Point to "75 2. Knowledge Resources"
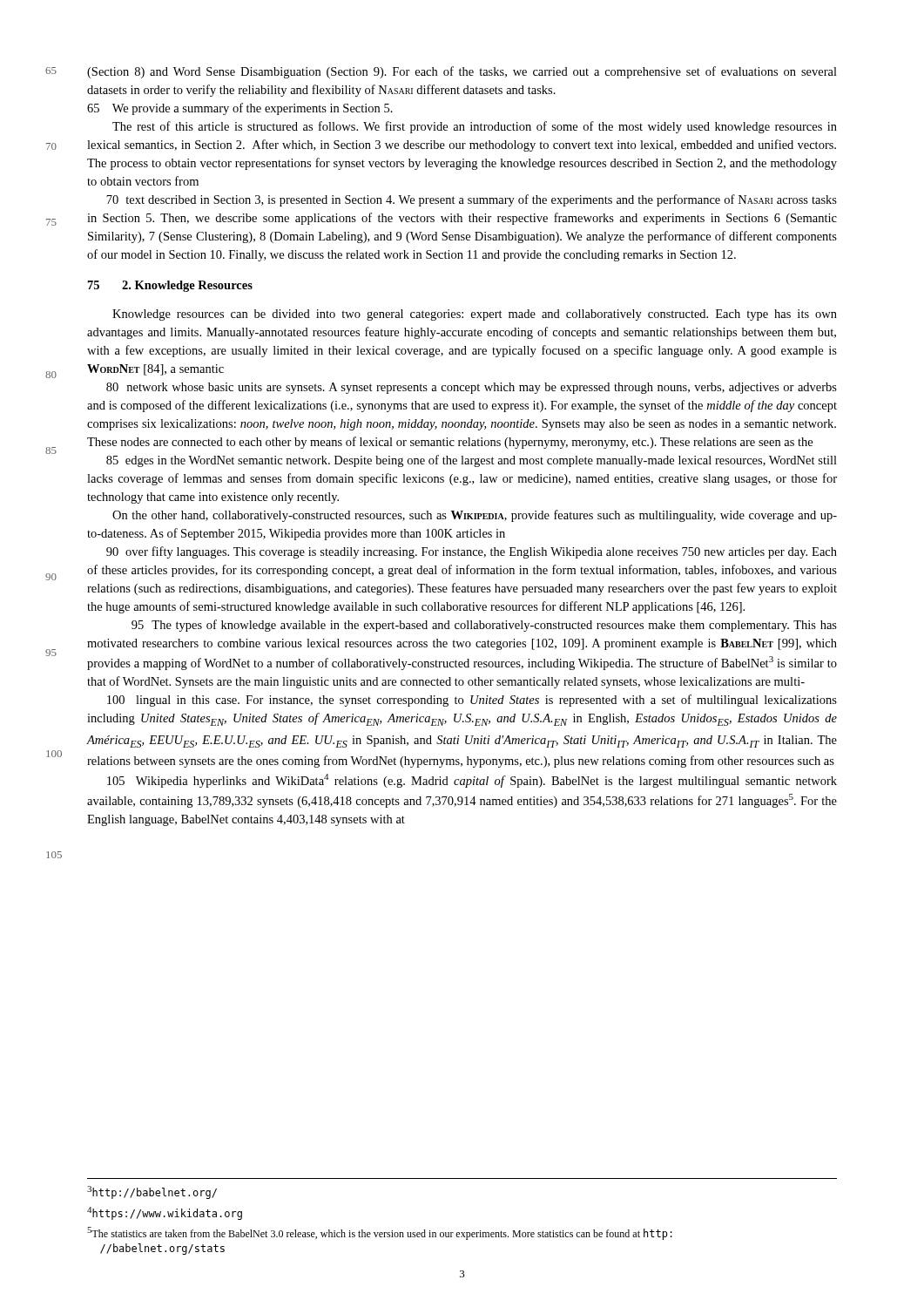 point(170,285)
